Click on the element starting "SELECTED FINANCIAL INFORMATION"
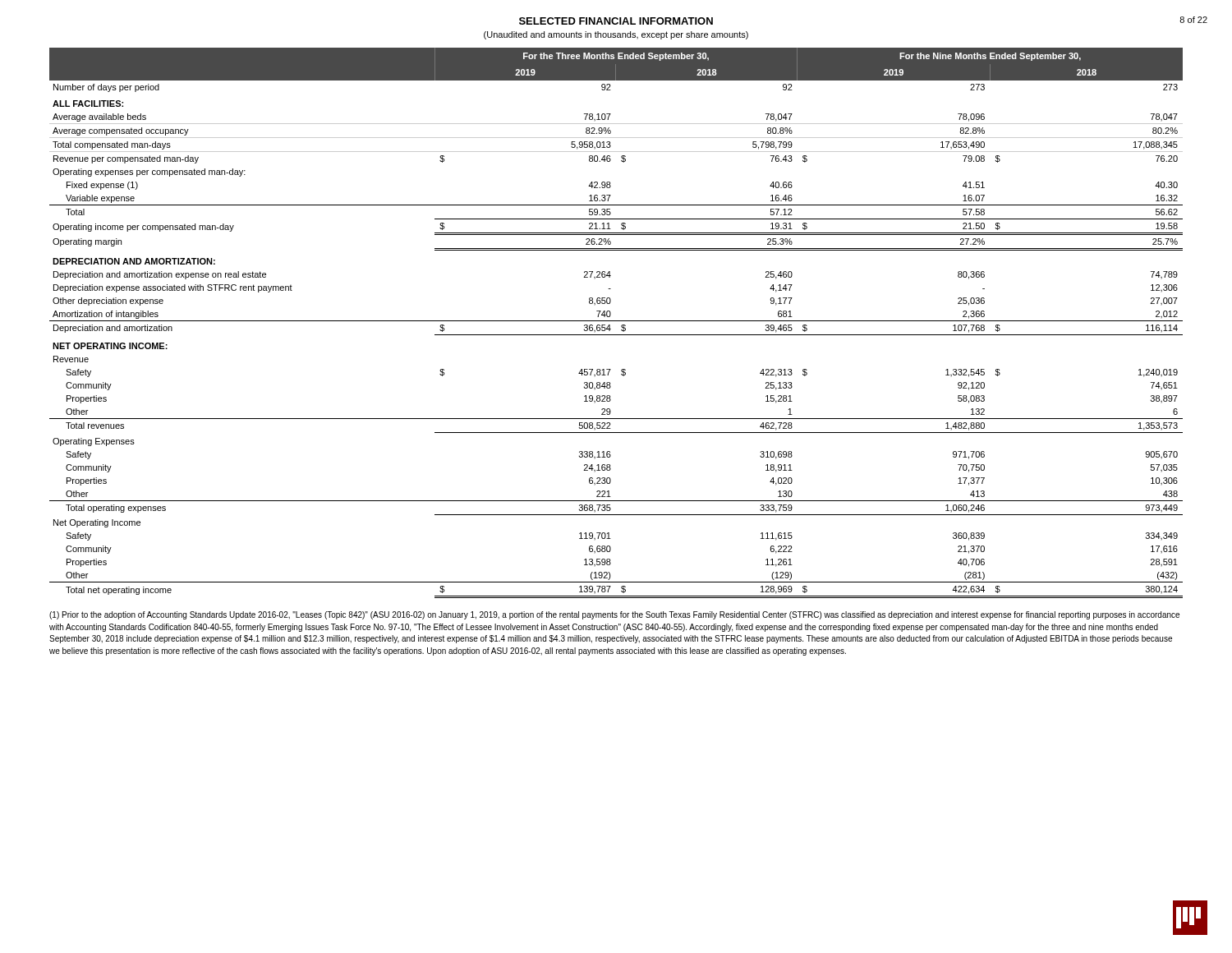The width and height of the screenshot is (1232, 953). click(x=616, y=21)
